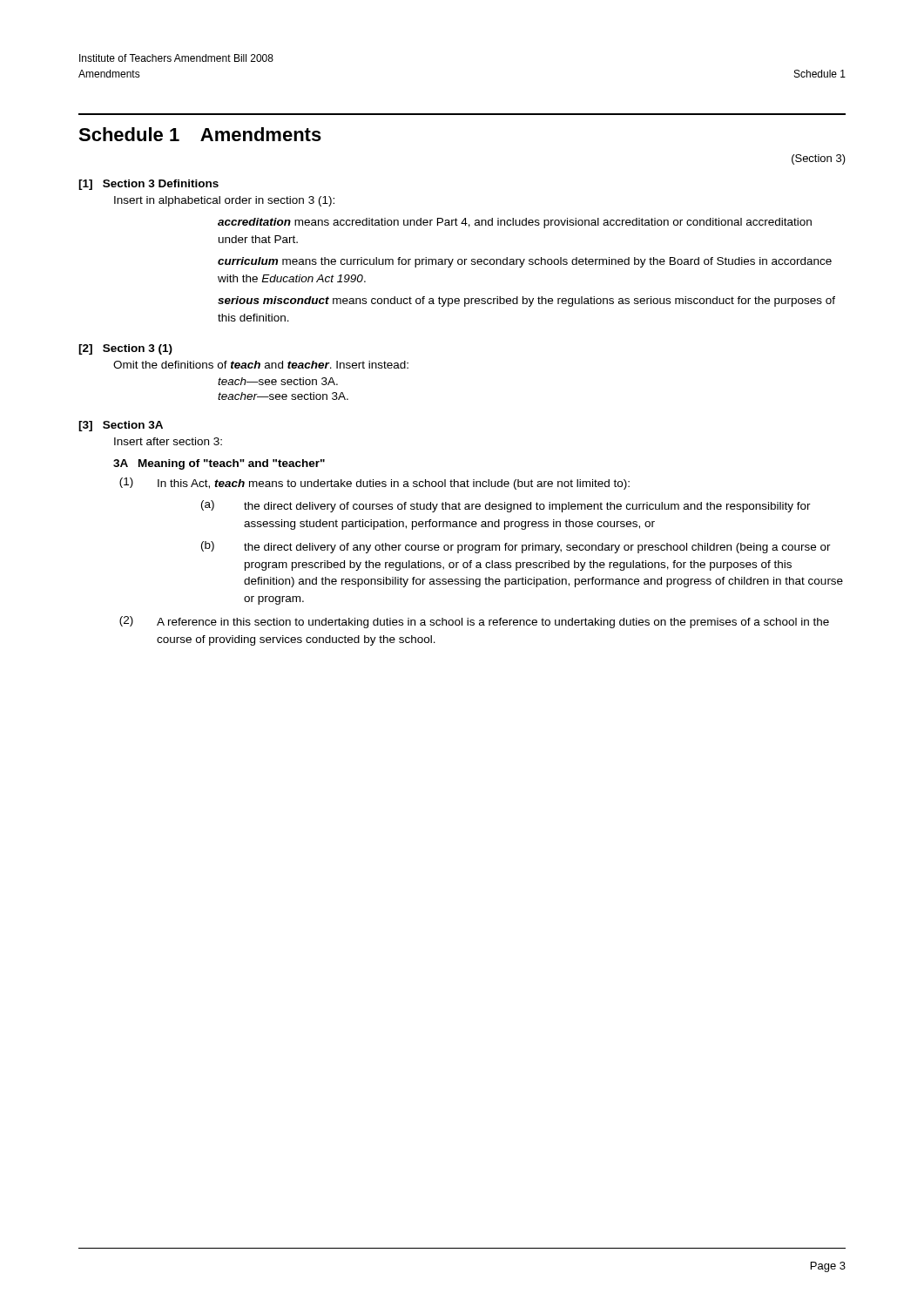Point to "[2] Section 3 (1)"
The image size is (924, 1307).
tap(125, 348)
